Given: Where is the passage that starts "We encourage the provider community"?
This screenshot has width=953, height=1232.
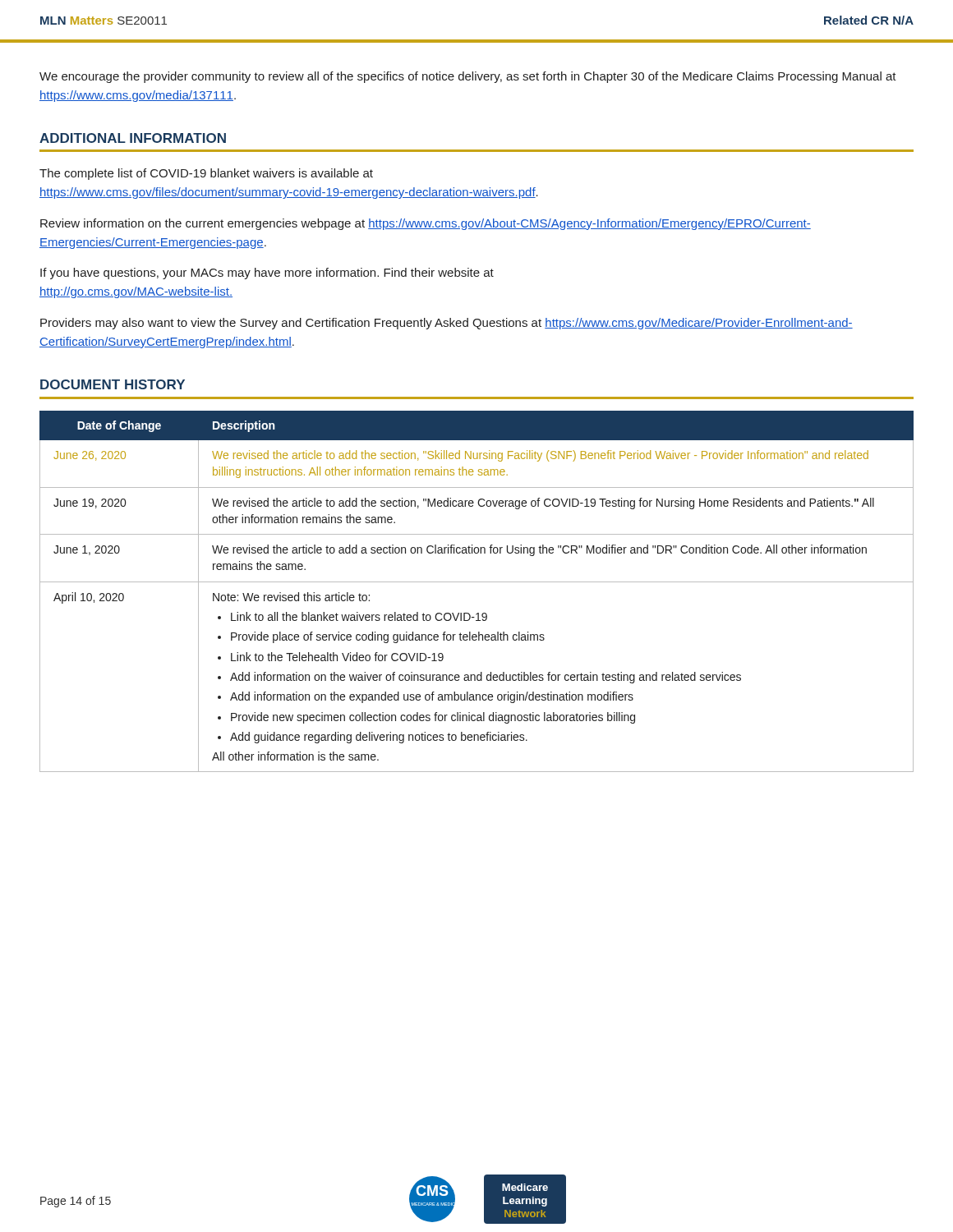Looking at the screenshot, I should pyautogui.click(x=468, y=85).
